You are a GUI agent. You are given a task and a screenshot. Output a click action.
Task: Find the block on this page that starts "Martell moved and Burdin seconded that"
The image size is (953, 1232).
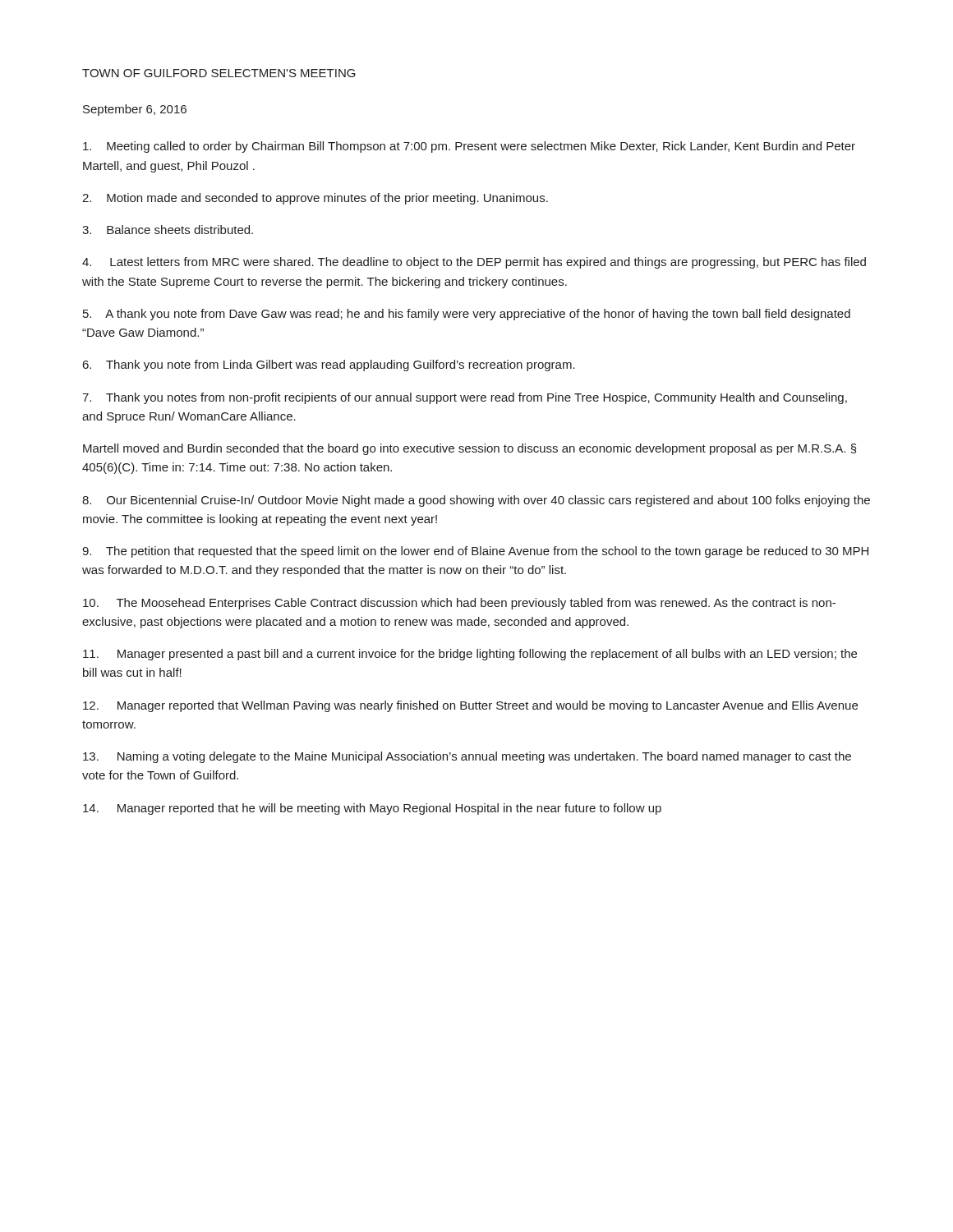[470, 458]
